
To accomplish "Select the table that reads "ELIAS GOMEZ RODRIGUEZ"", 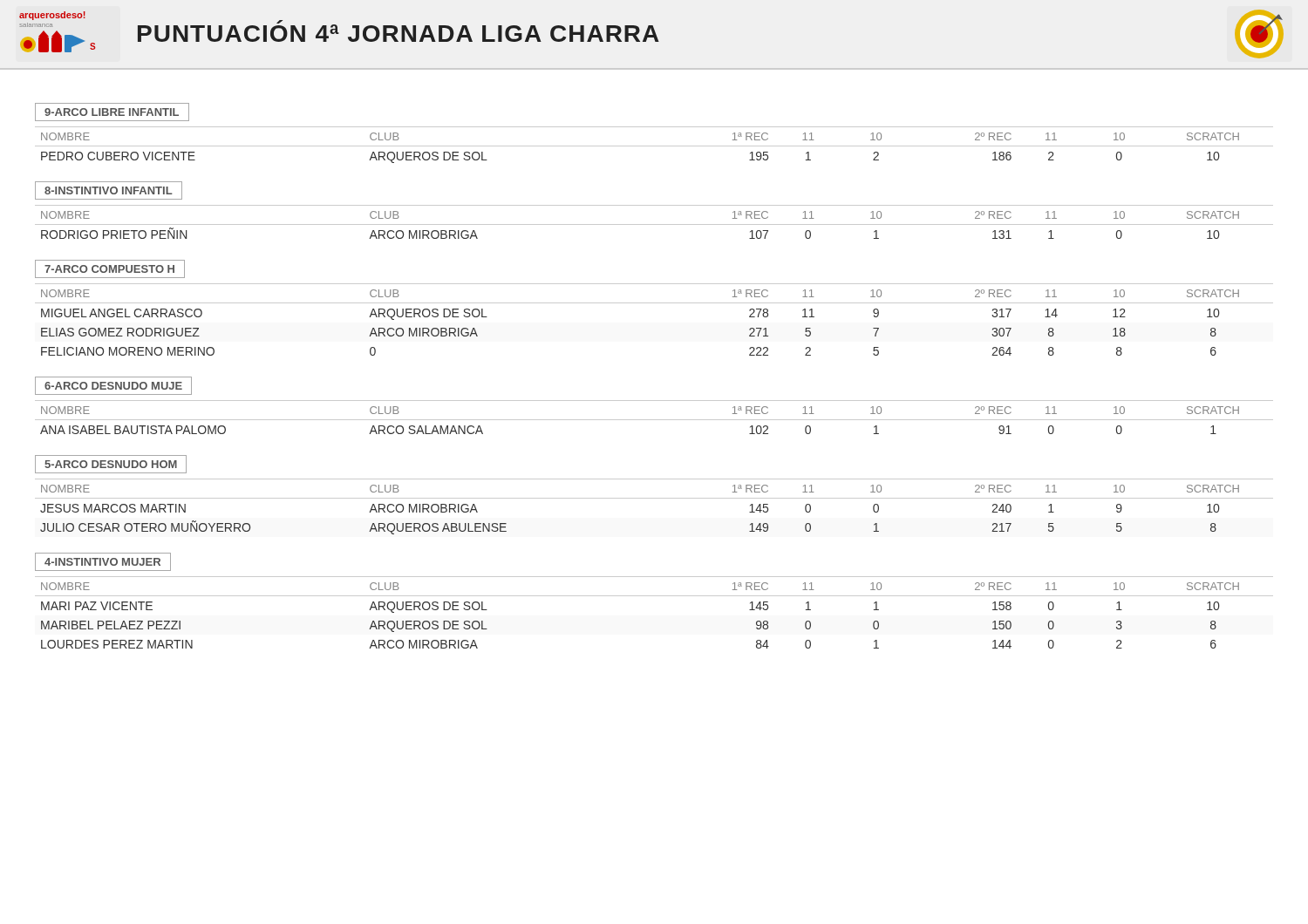I will pyautogui.click(x=654, y=322).
